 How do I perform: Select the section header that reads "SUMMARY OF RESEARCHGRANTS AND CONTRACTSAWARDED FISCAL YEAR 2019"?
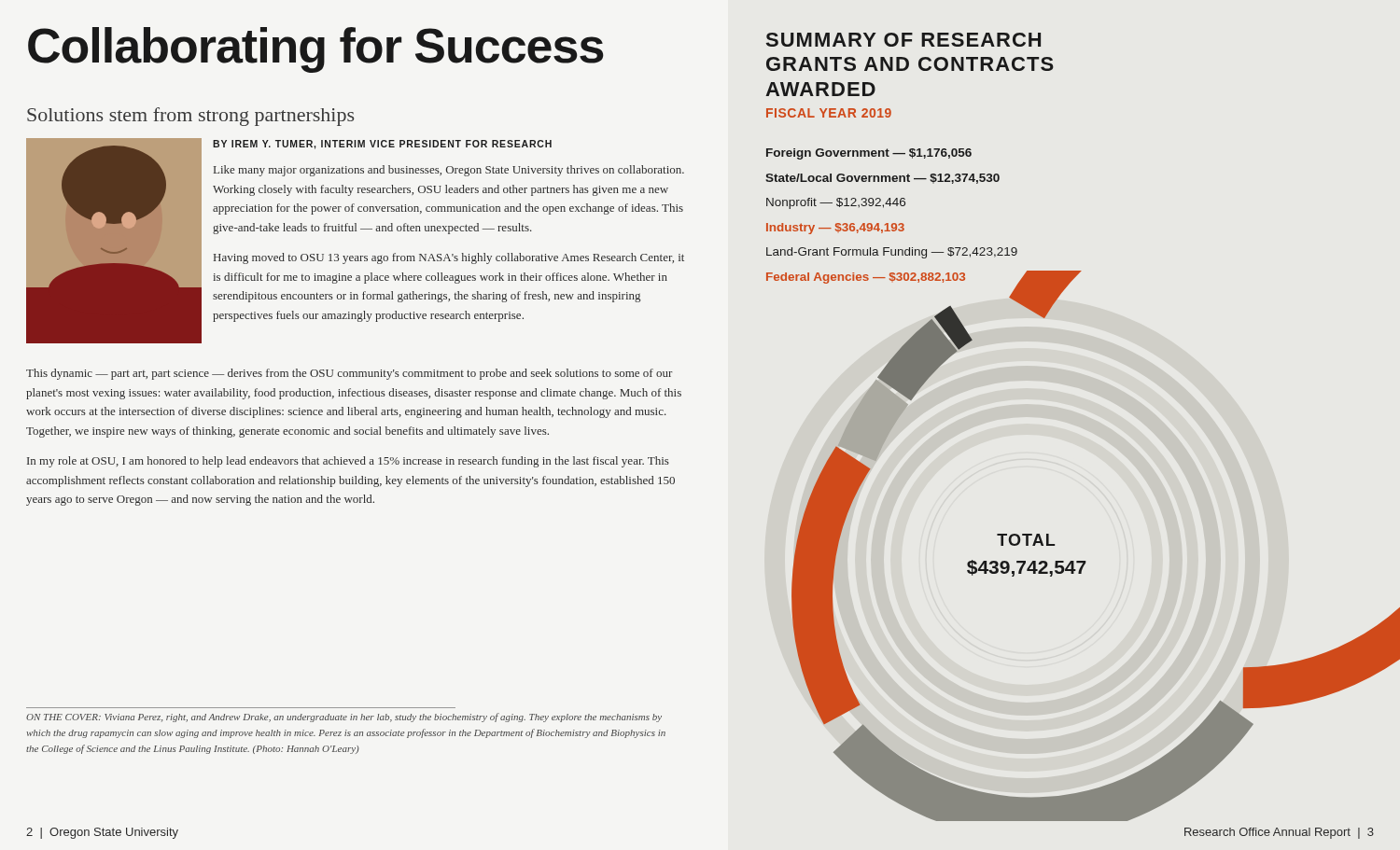tap(952, 74)
